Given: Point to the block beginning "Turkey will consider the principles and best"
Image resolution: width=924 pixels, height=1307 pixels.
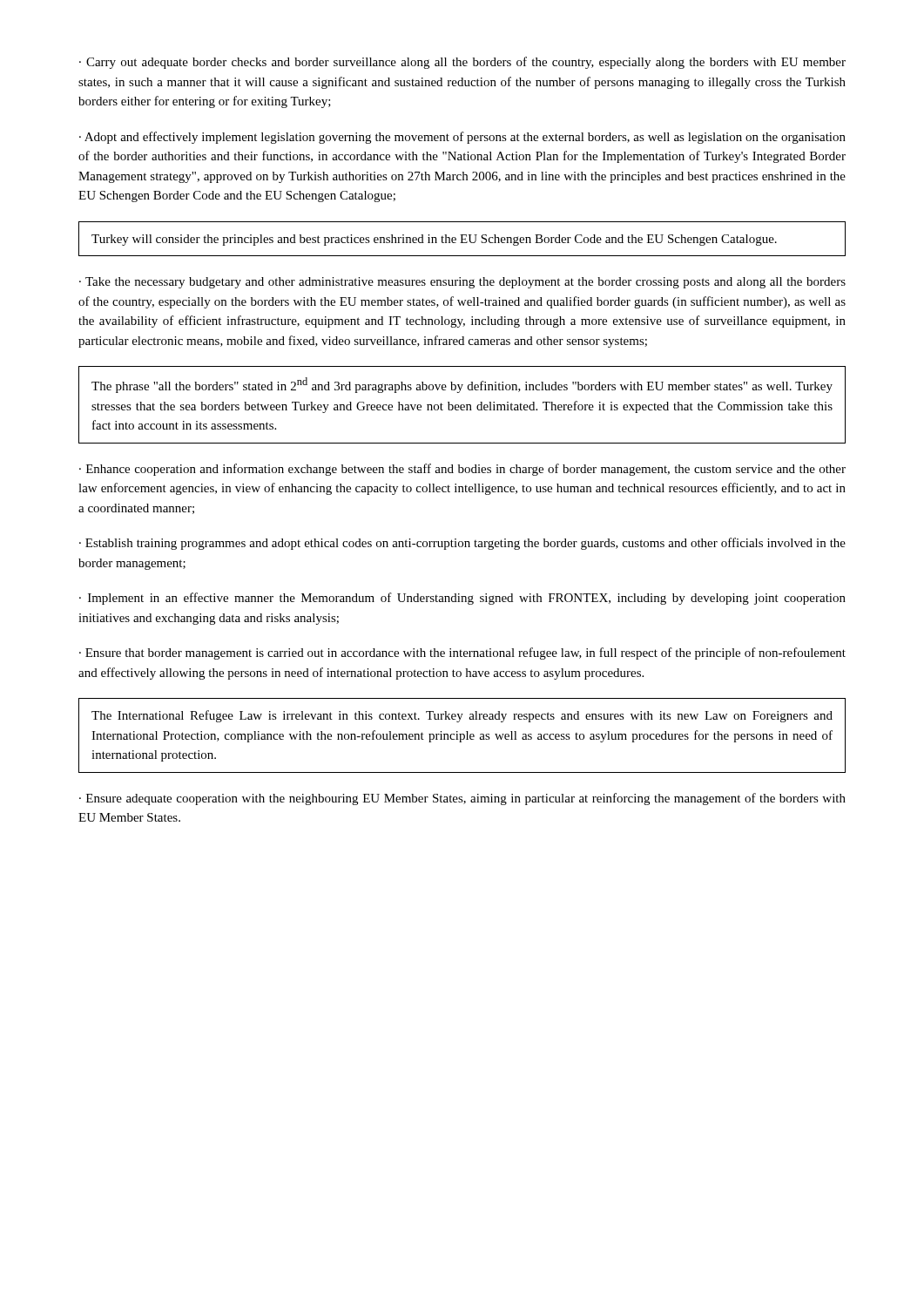Looking at the screenshot, I should point(434,238).
